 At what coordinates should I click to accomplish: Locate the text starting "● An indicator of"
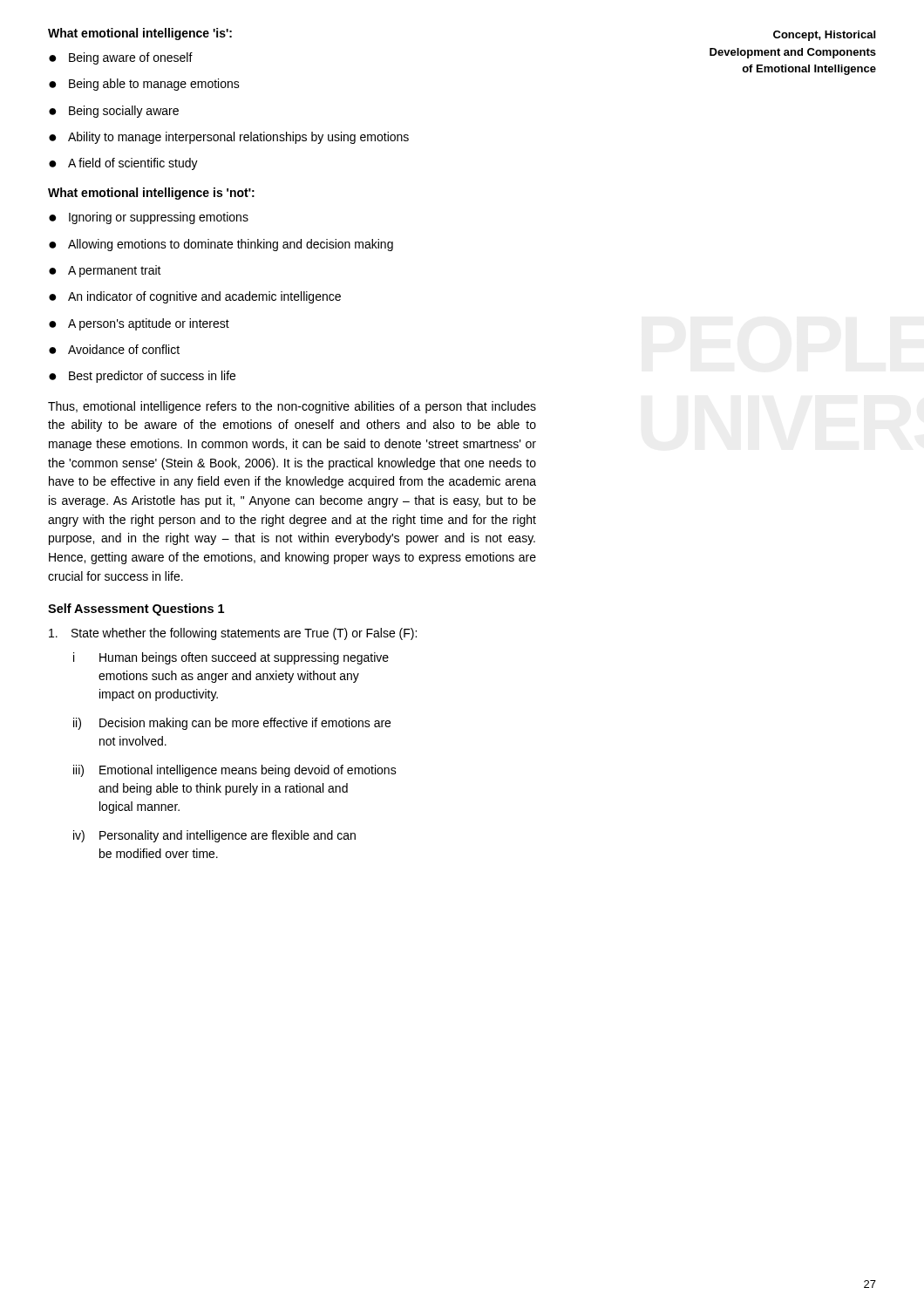coord(195,297)
